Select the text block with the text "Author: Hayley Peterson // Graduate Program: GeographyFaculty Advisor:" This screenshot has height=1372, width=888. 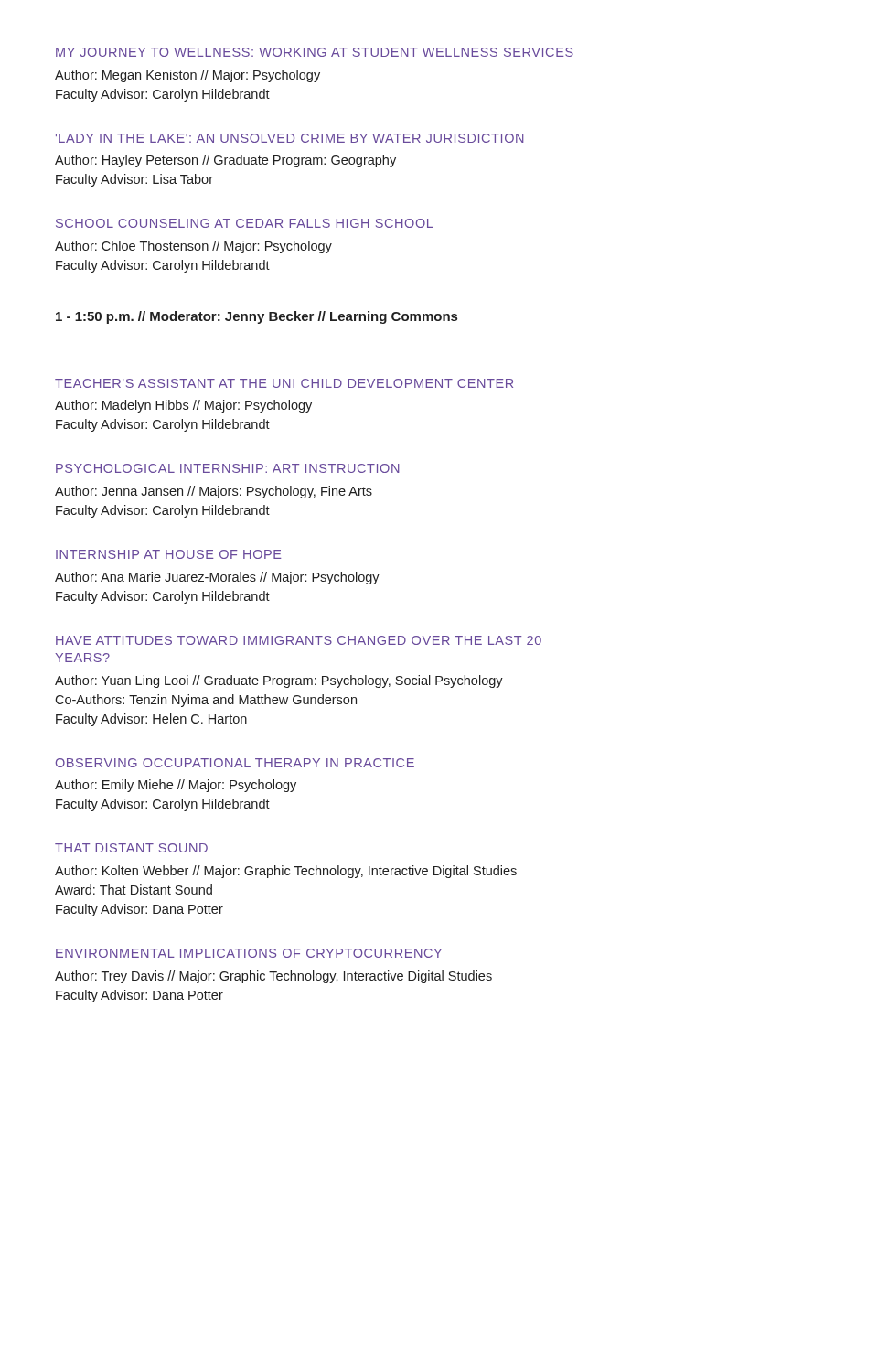click(x=226, y=170)
